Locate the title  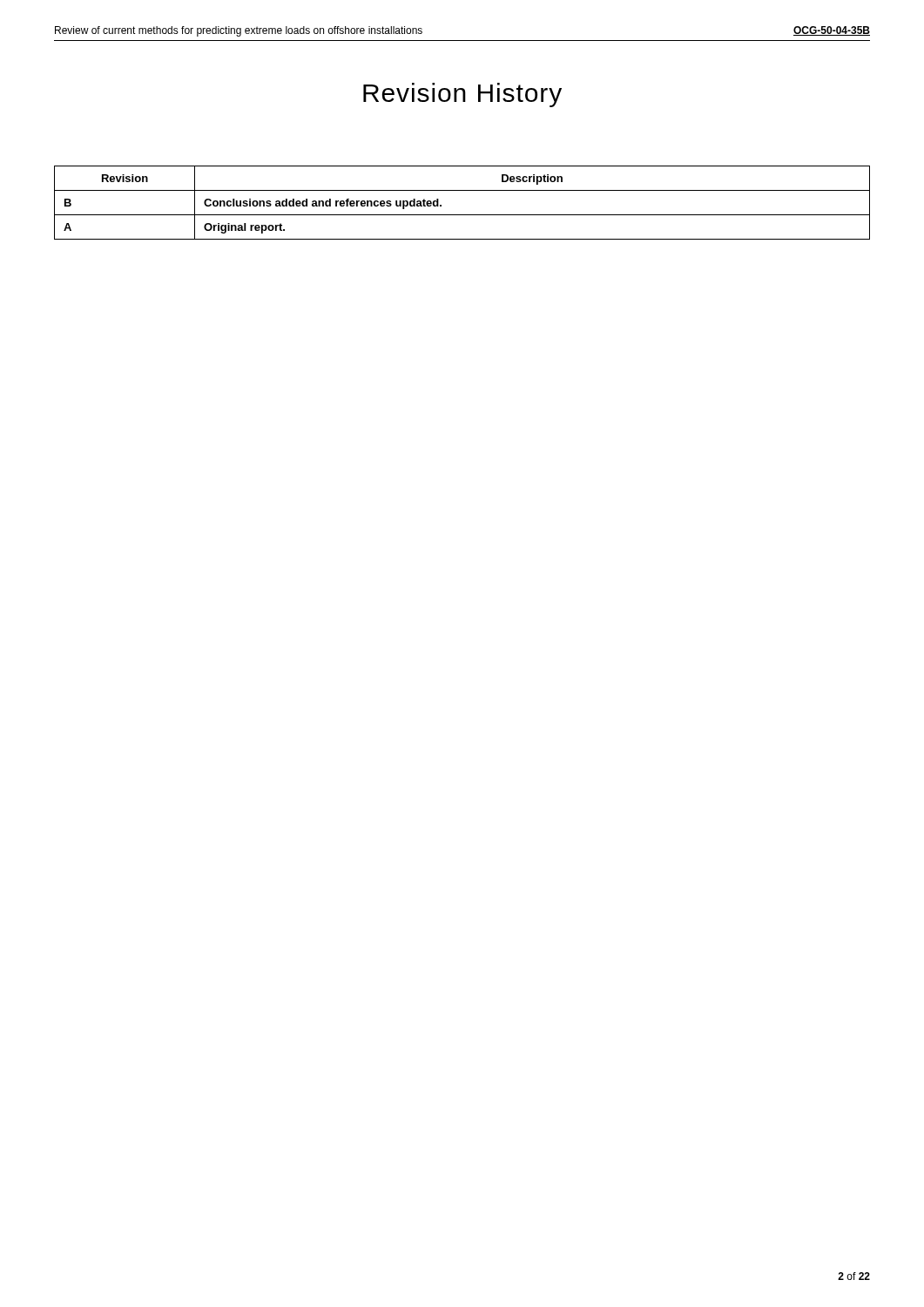point(462,93)
